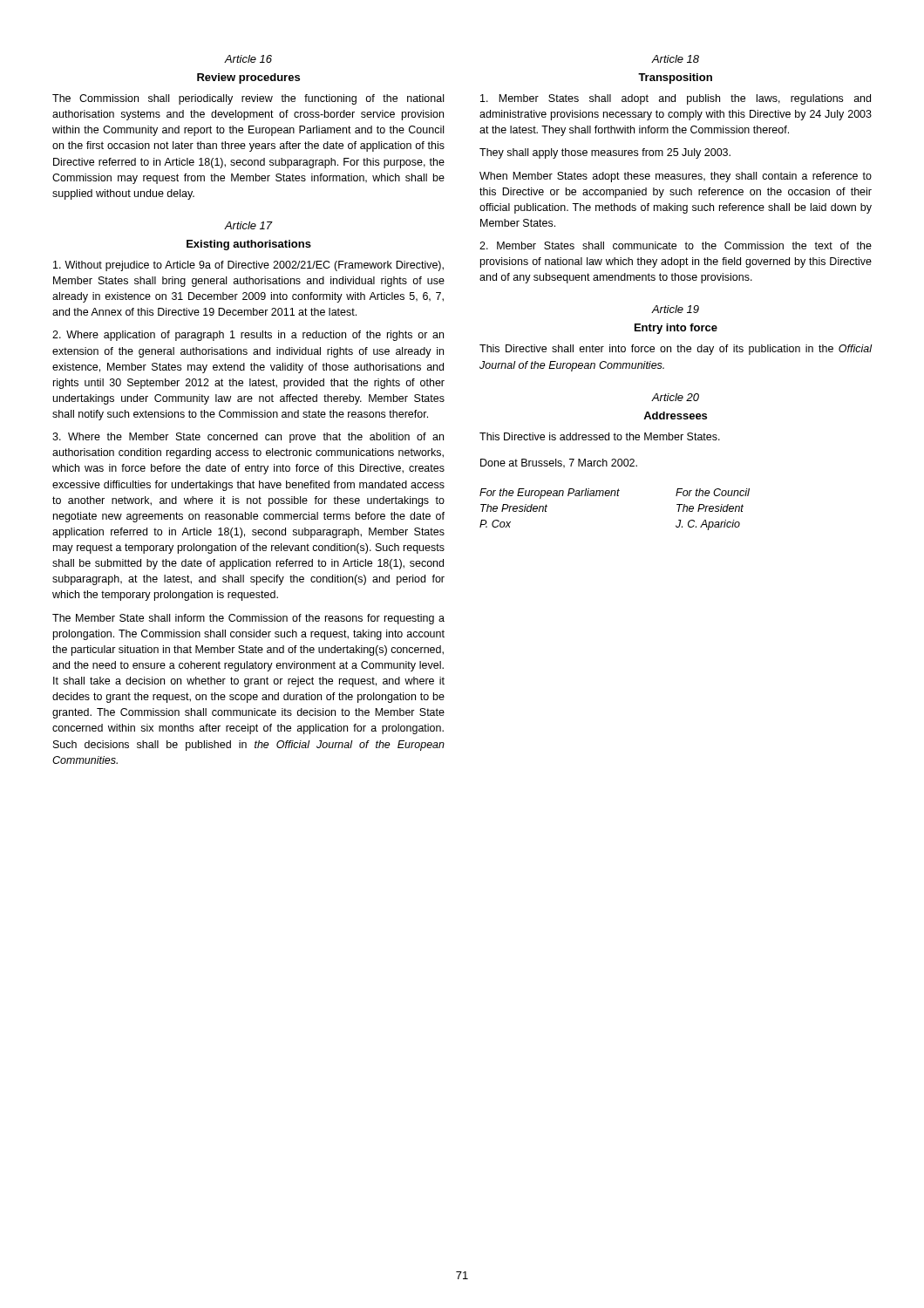
Task: Find the text block that says "Without prejudice to Article 9a of"
Action: (x=248, y=289)
